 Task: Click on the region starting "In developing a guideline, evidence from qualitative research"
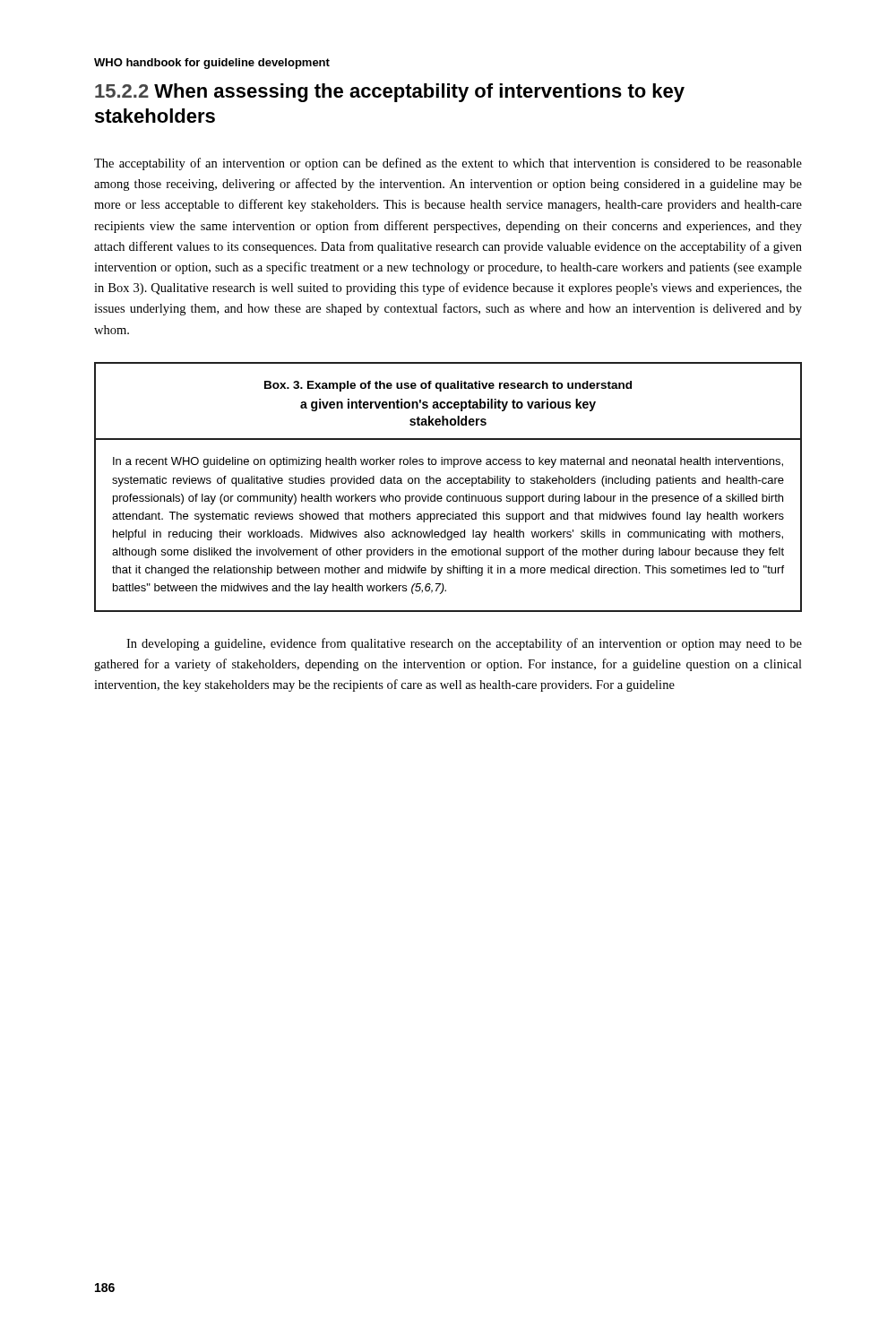[x=448, y=664]
